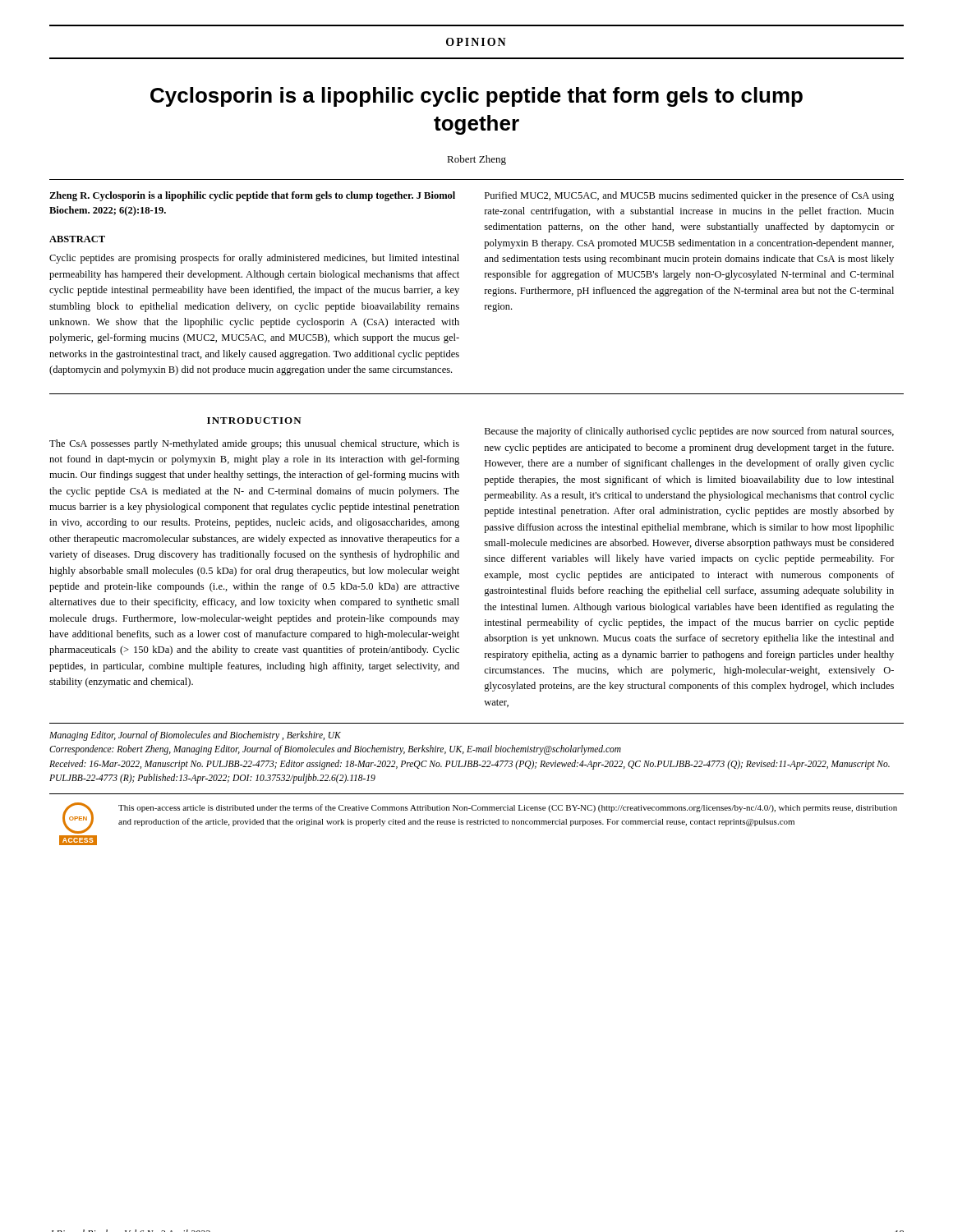Where is the passage that starts "Received: 16-Mar-2022, Manuscript No. PULJBB-22-4773; Editor assigned: 18-Mar-2022,"?

470,771
